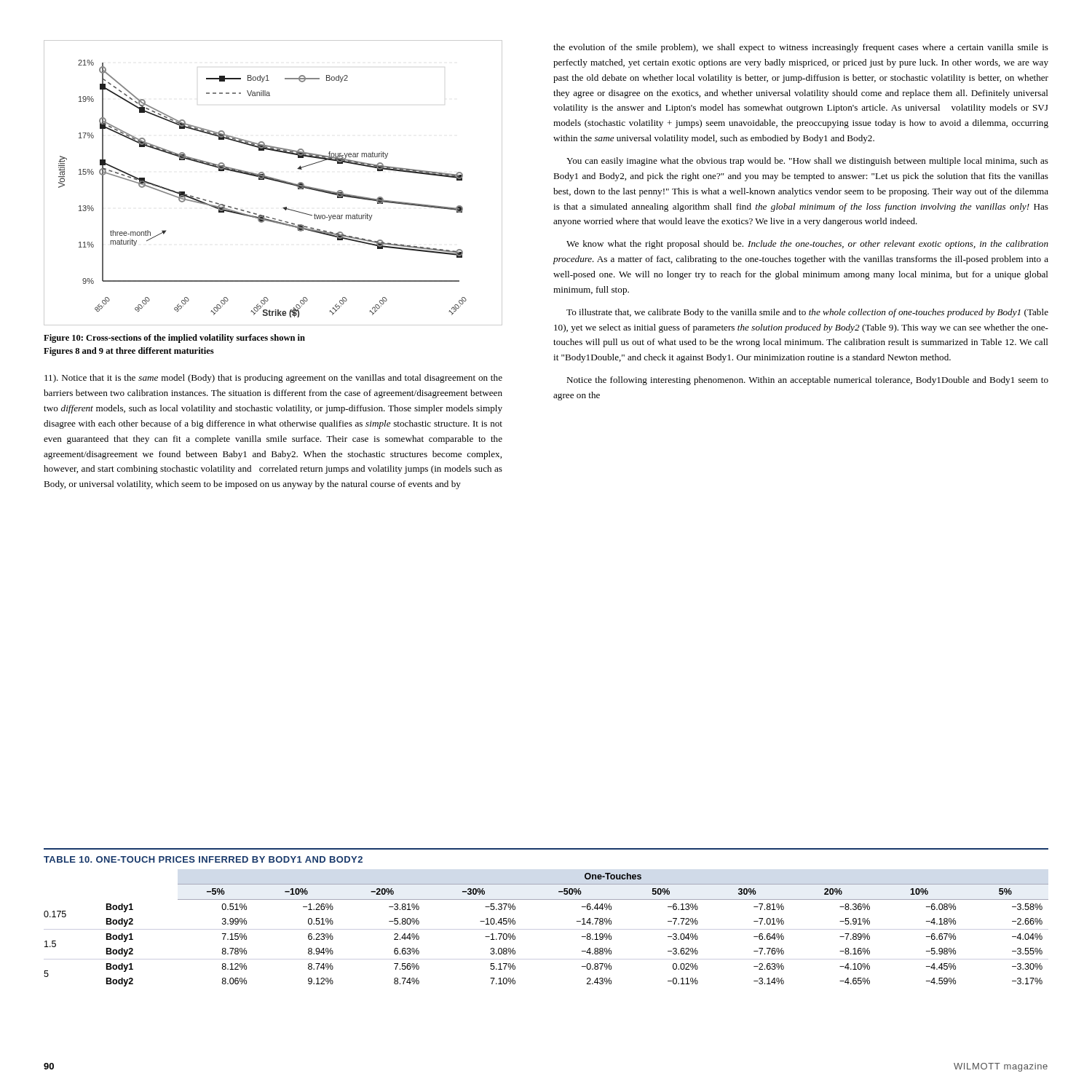The width and height of the screenshot is (1092, 1092).
Task: Find the section header with the text "TABLE 10. ONE-TOUCH"
Action: click(203, 859)
